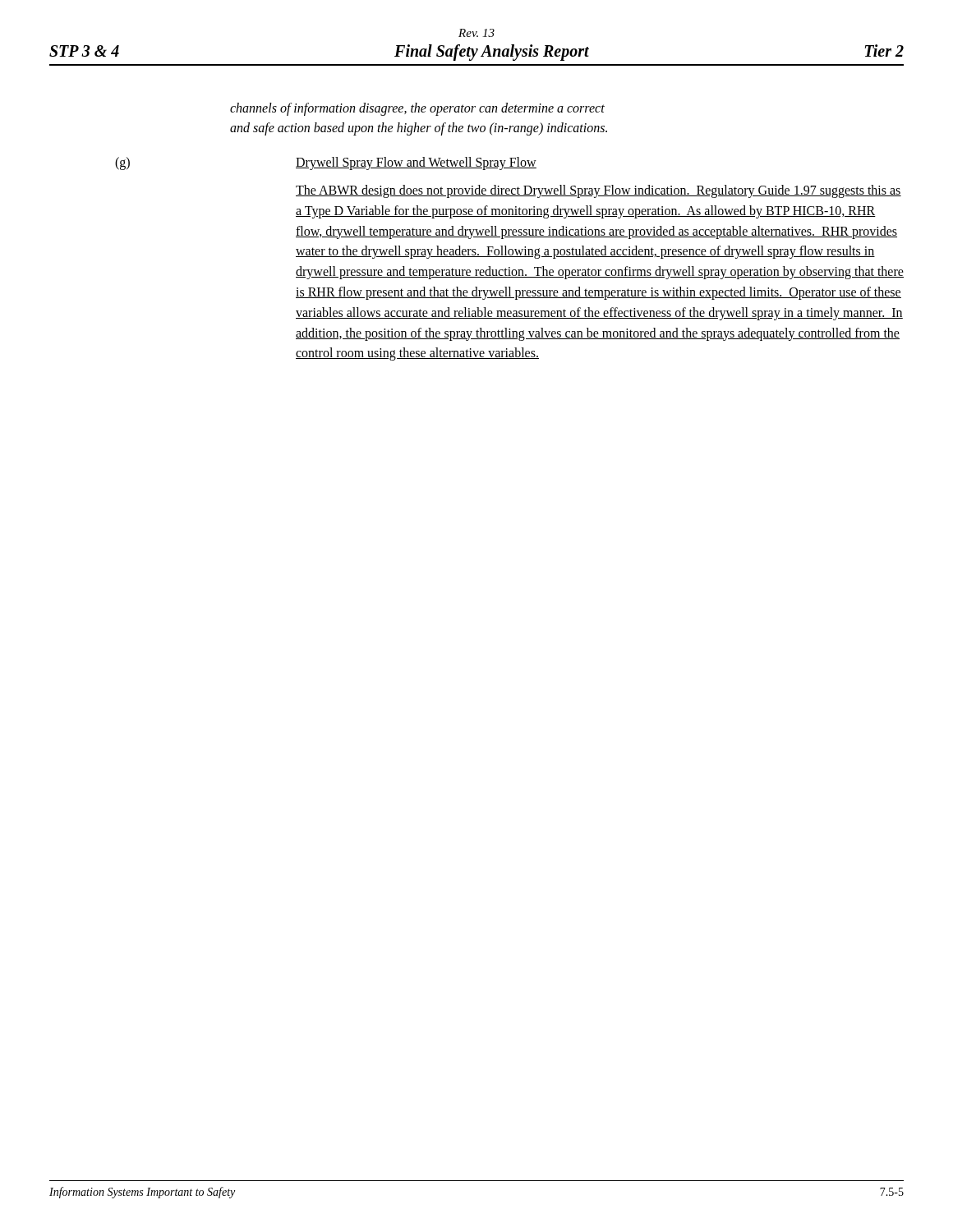Point to the text block starting "channels of information disagree, the operator"
The image size is (953, 1232).
pos(419,118)
